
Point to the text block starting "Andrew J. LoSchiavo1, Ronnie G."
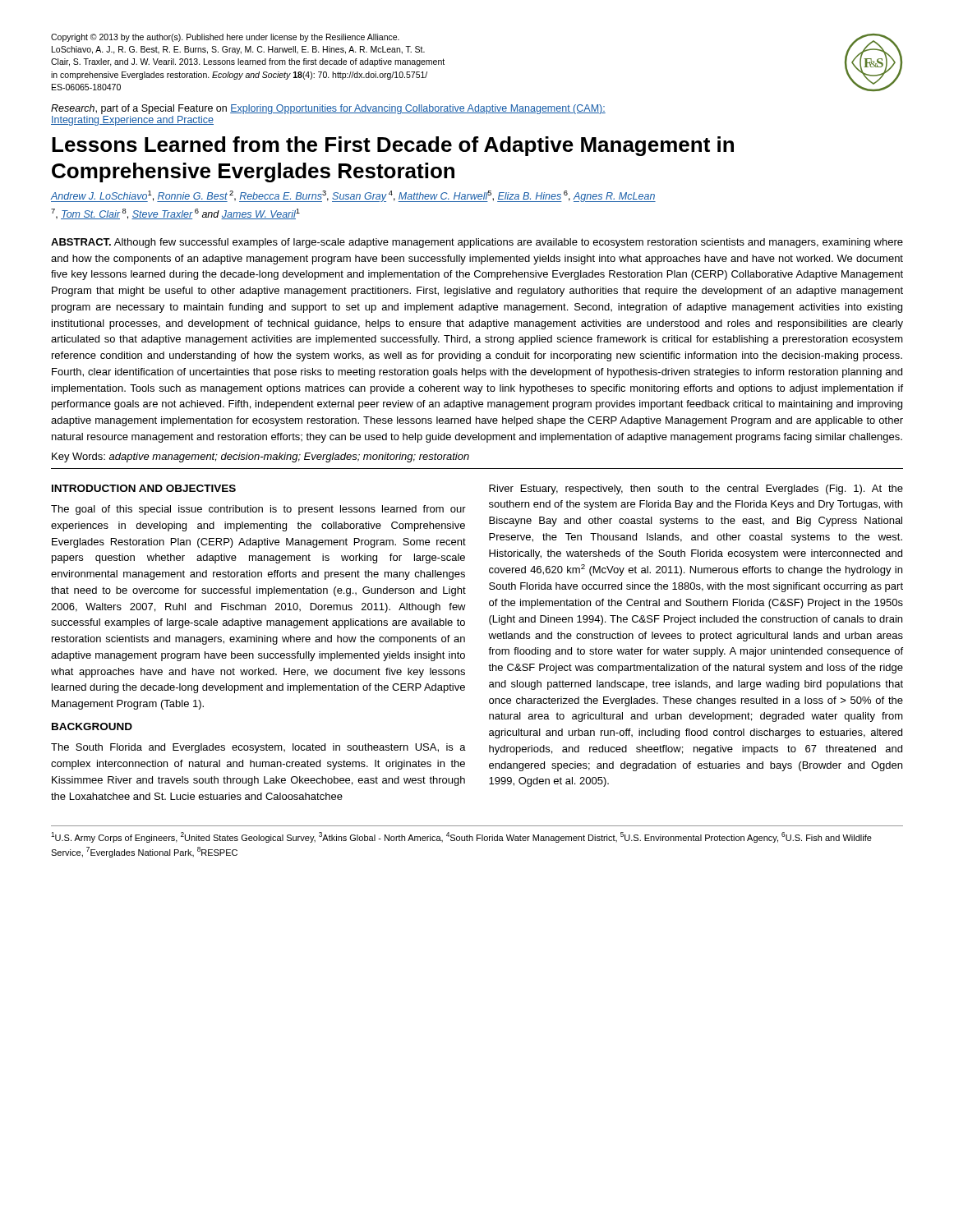click(353, 205)
